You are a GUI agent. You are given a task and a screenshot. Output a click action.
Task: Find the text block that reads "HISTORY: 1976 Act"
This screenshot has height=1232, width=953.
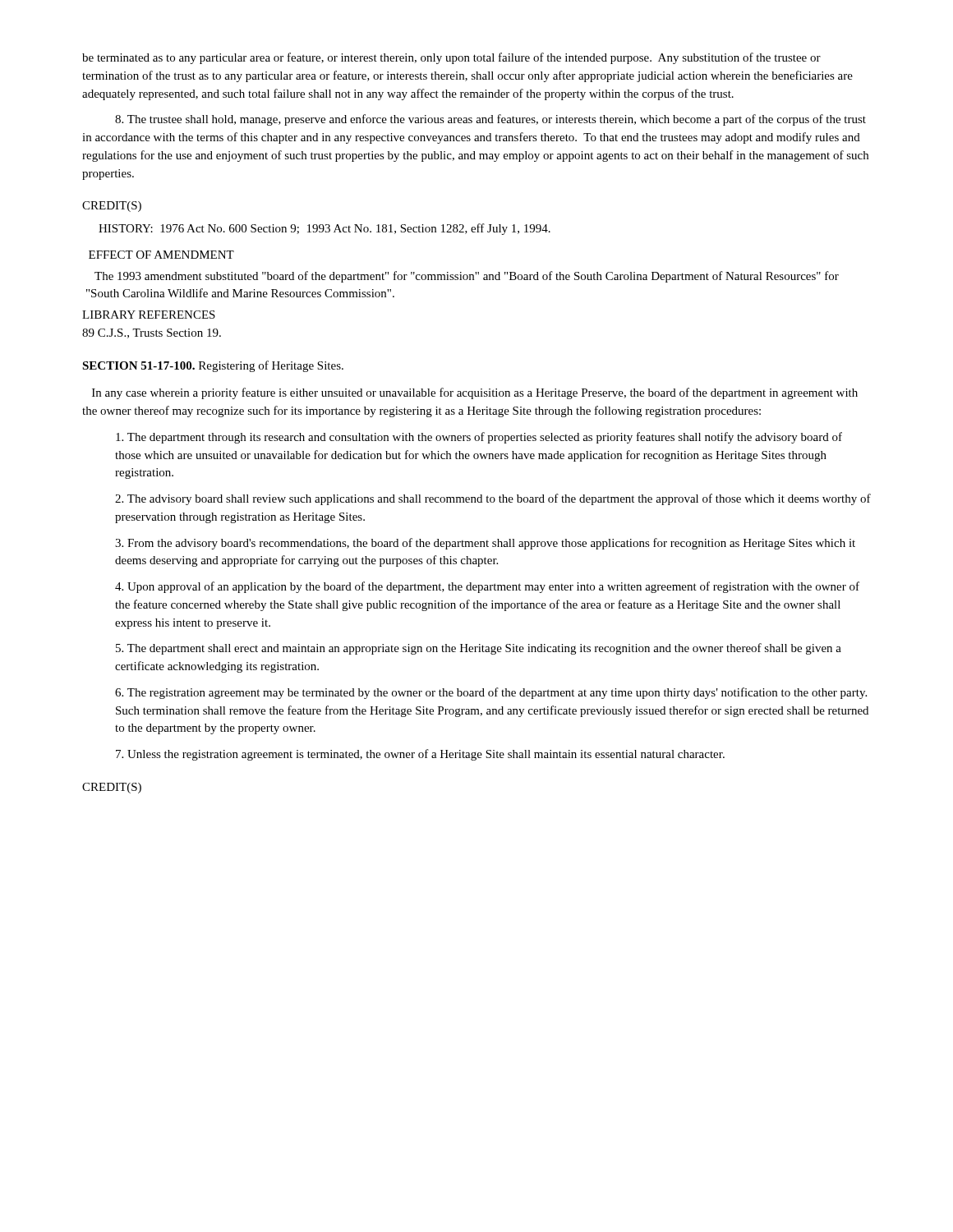325,228
